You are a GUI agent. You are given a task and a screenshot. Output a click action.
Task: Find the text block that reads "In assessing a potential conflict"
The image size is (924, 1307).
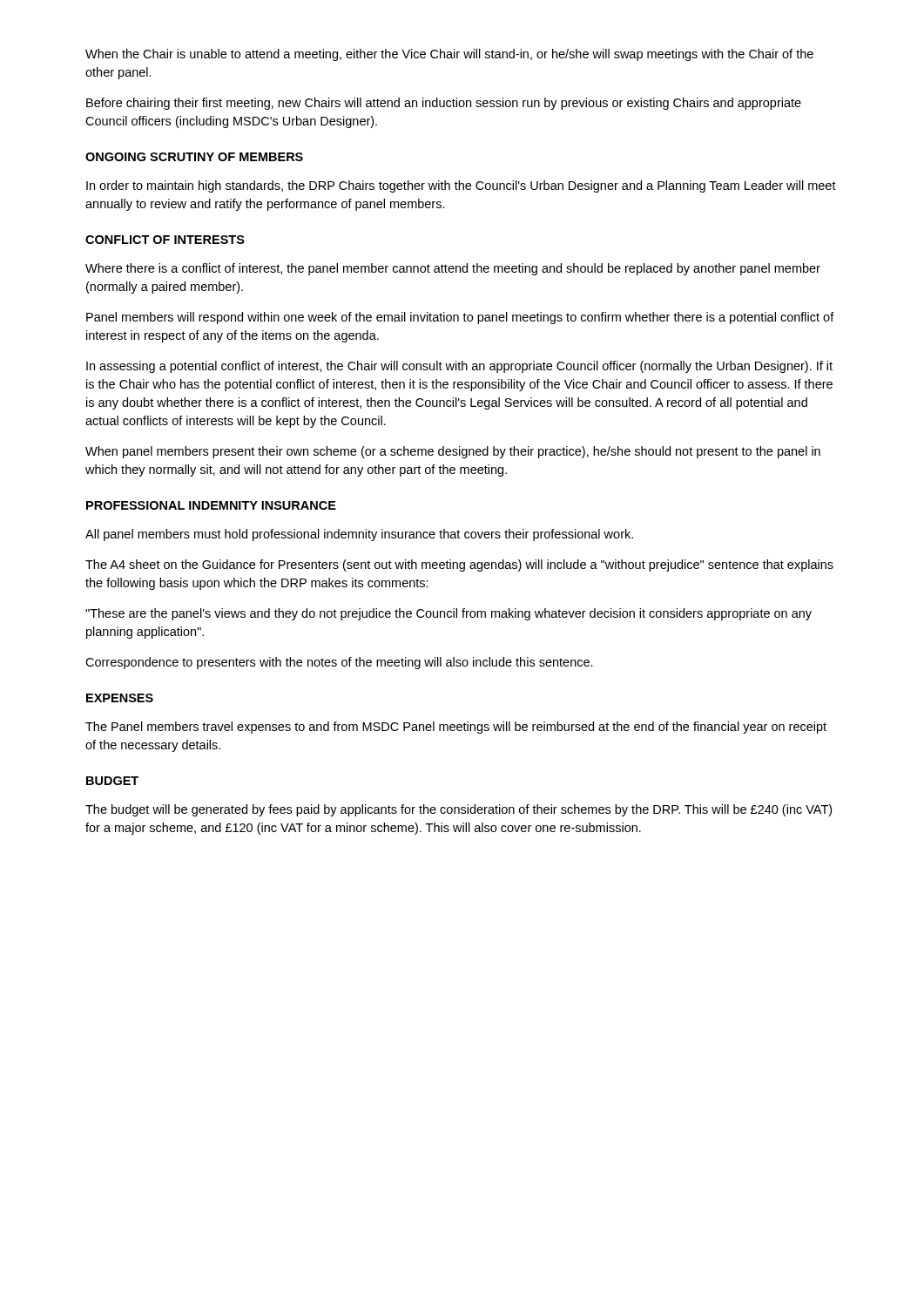pyautogui.click(x=459, y=394)
